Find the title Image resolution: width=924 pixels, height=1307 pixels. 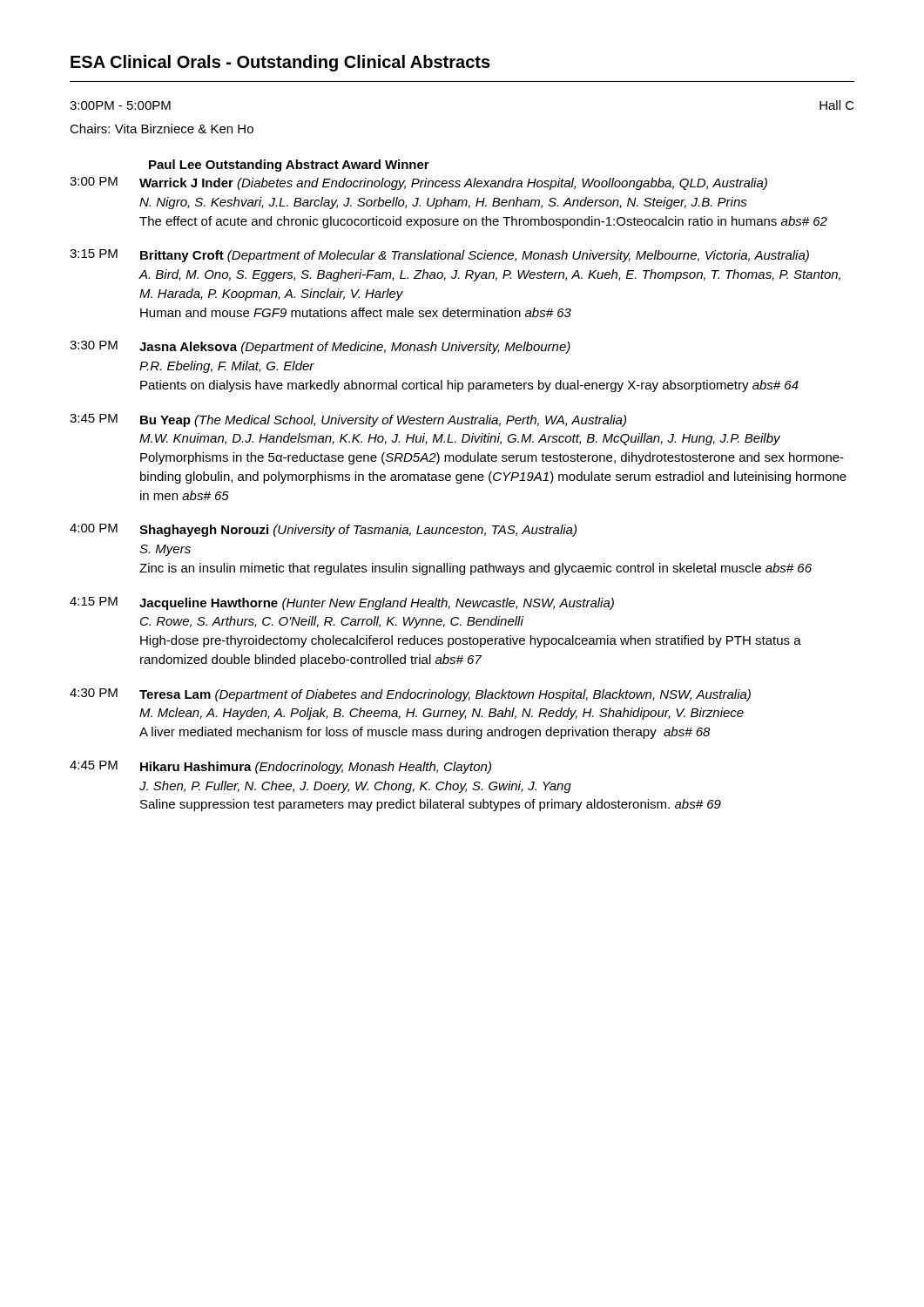(280, 62)
